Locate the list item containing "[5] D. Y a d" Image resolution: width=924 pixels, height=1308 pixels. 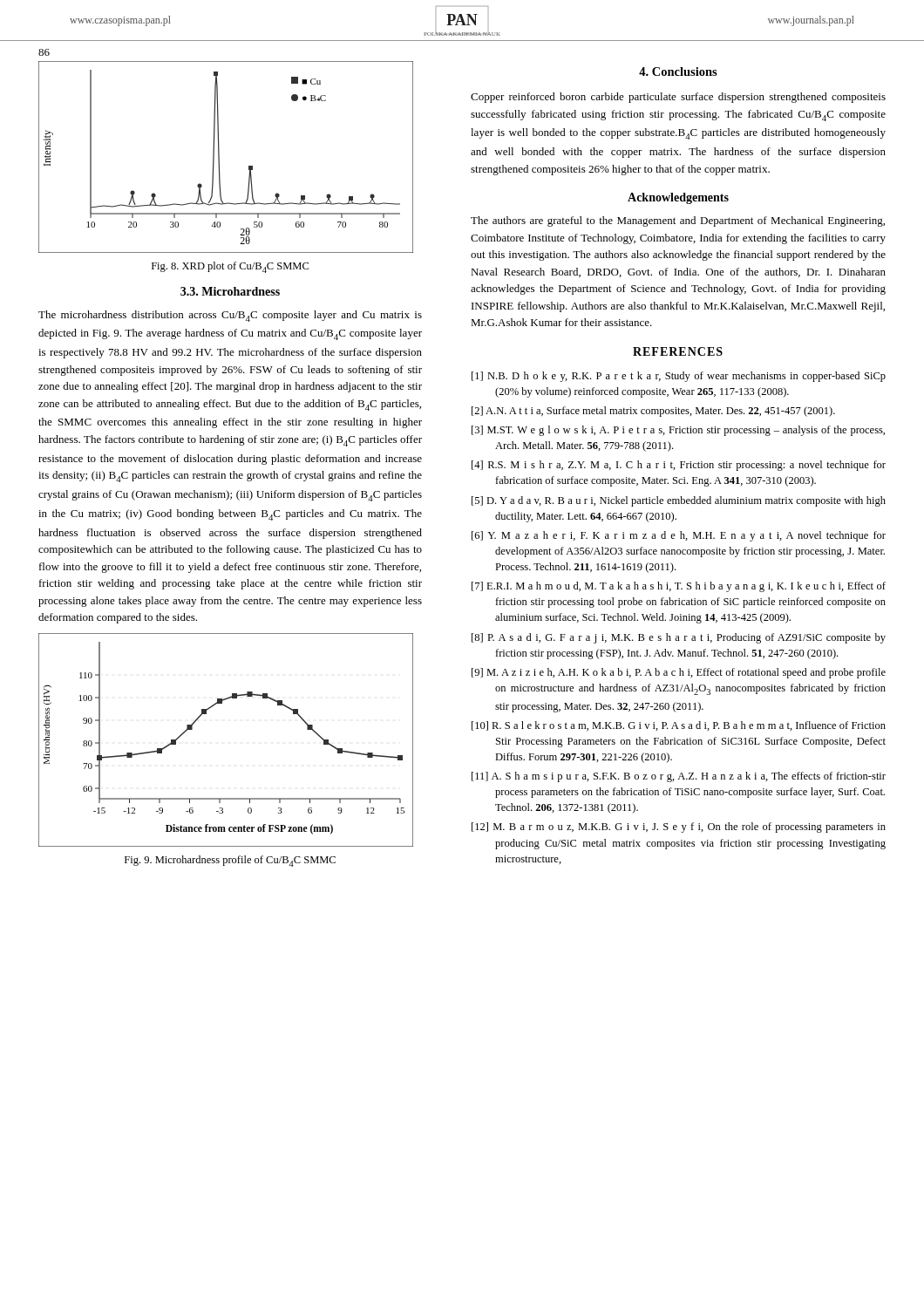(678, 508)
